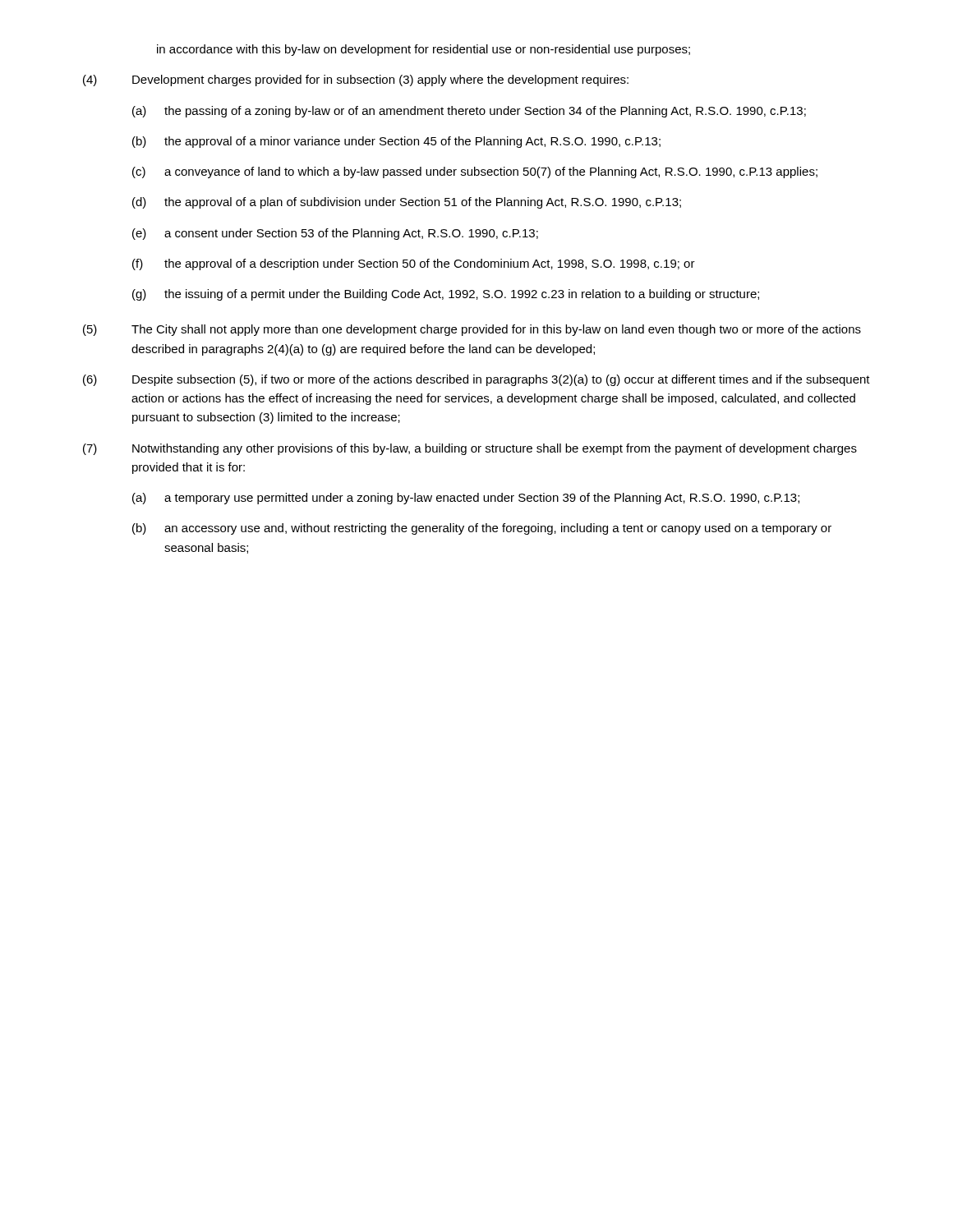Image resolution: width=953 pixels, height=1232 pixels.
Task: Where is the passage that starts "(d) the approval"?
Action: [501, 202]
